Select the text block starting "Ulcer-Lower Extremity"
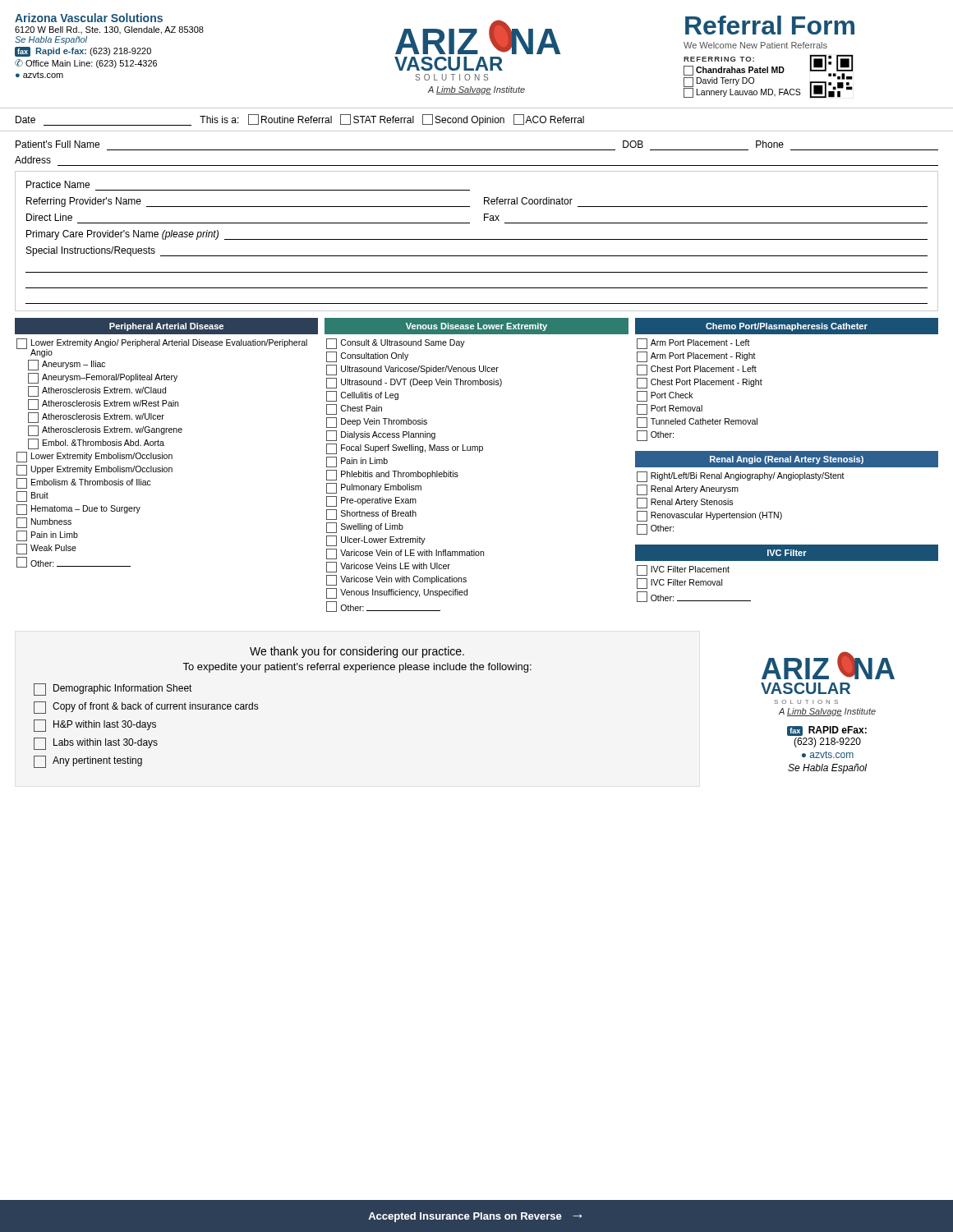Screen dimensions: 1232x953 (x=376, y=541)
